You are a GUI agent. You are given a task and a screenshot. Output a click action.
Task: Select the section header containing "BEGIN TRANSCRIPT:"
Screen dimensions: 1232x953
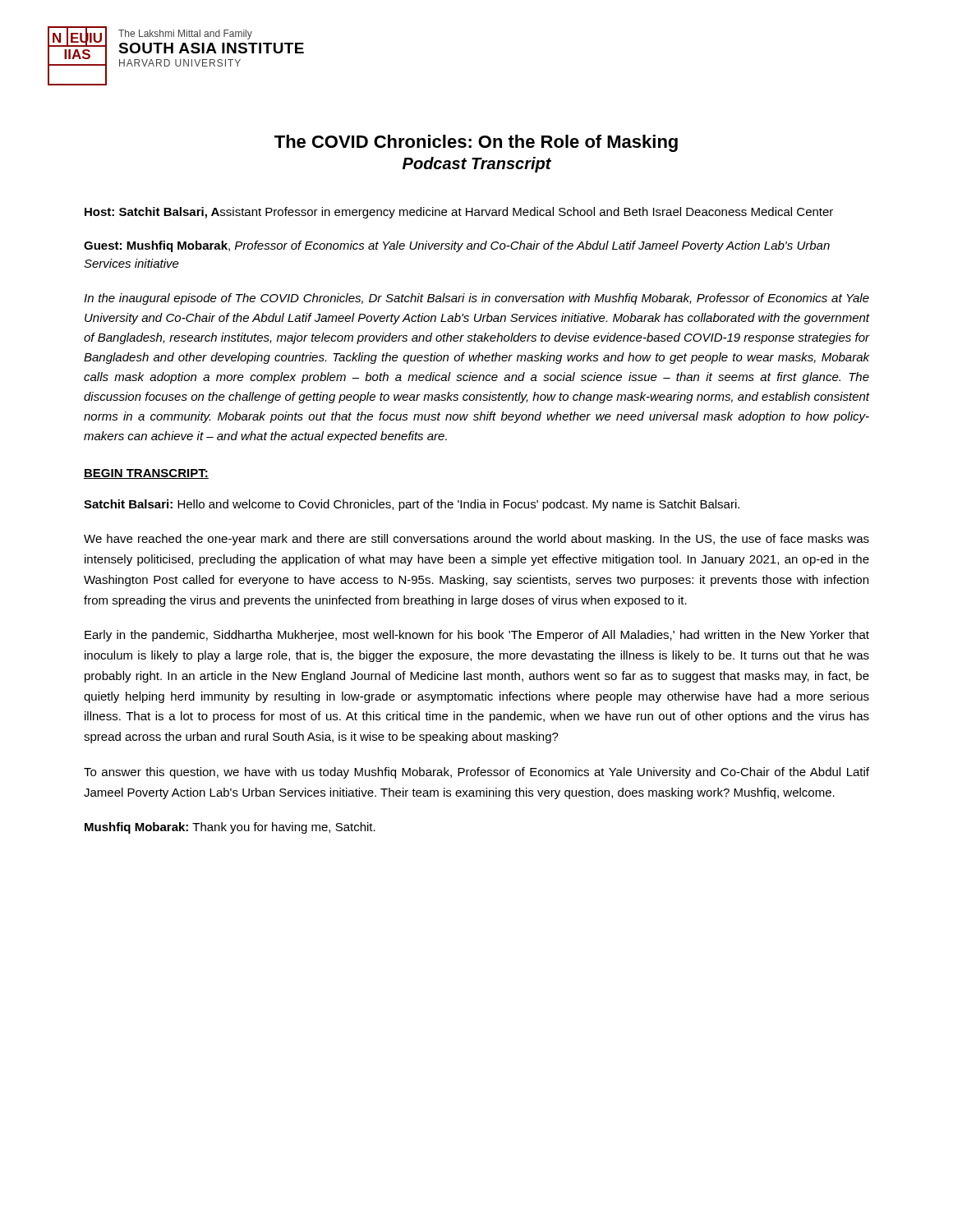tap(146, 472)
